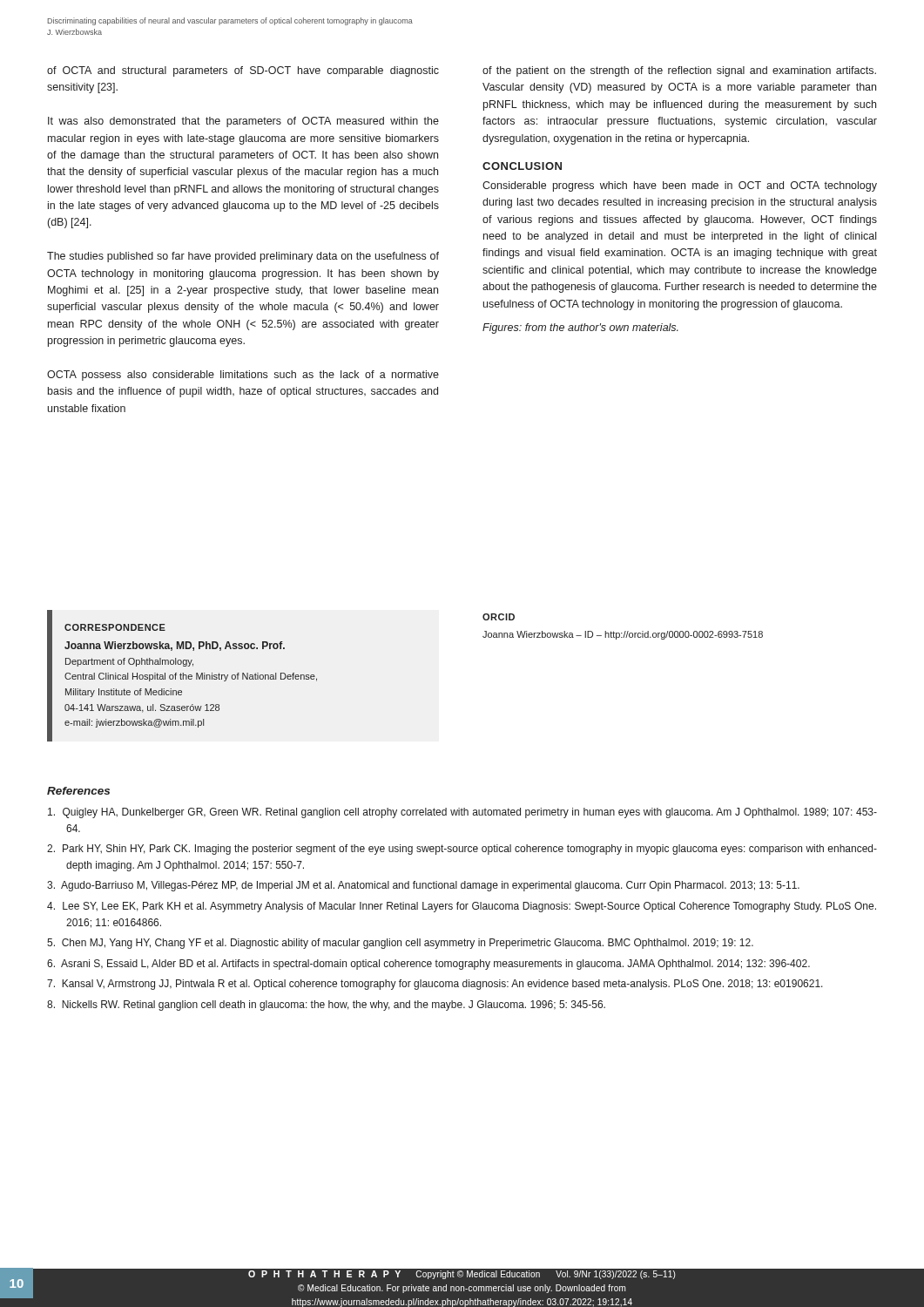Viewport: 924px width, 1307px height.
Task: Select the text block that says "of OCTA and"
Action: (x=243, y=71)
